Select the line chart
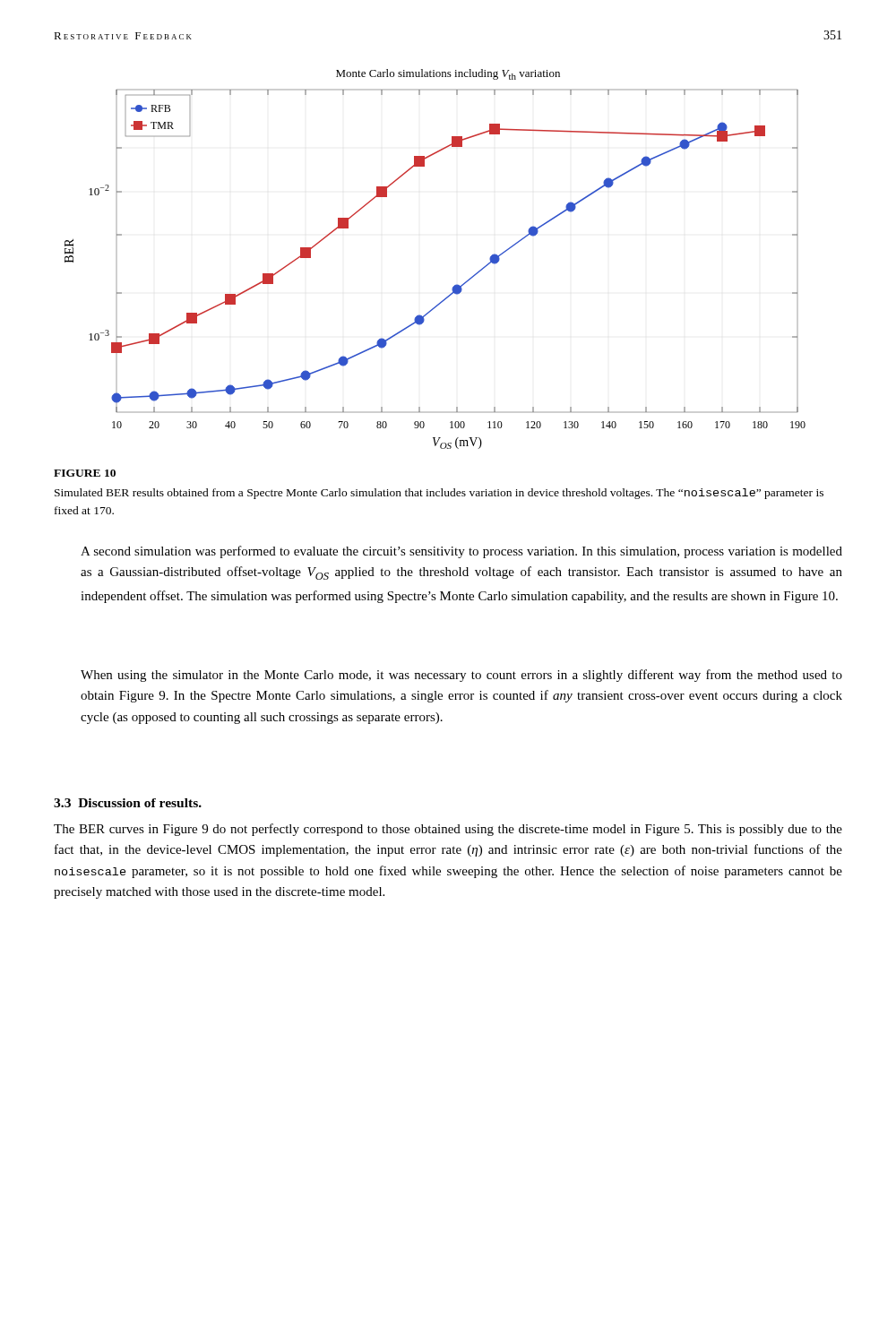This screenshot has height=1344, width=896. click(448, 260)
